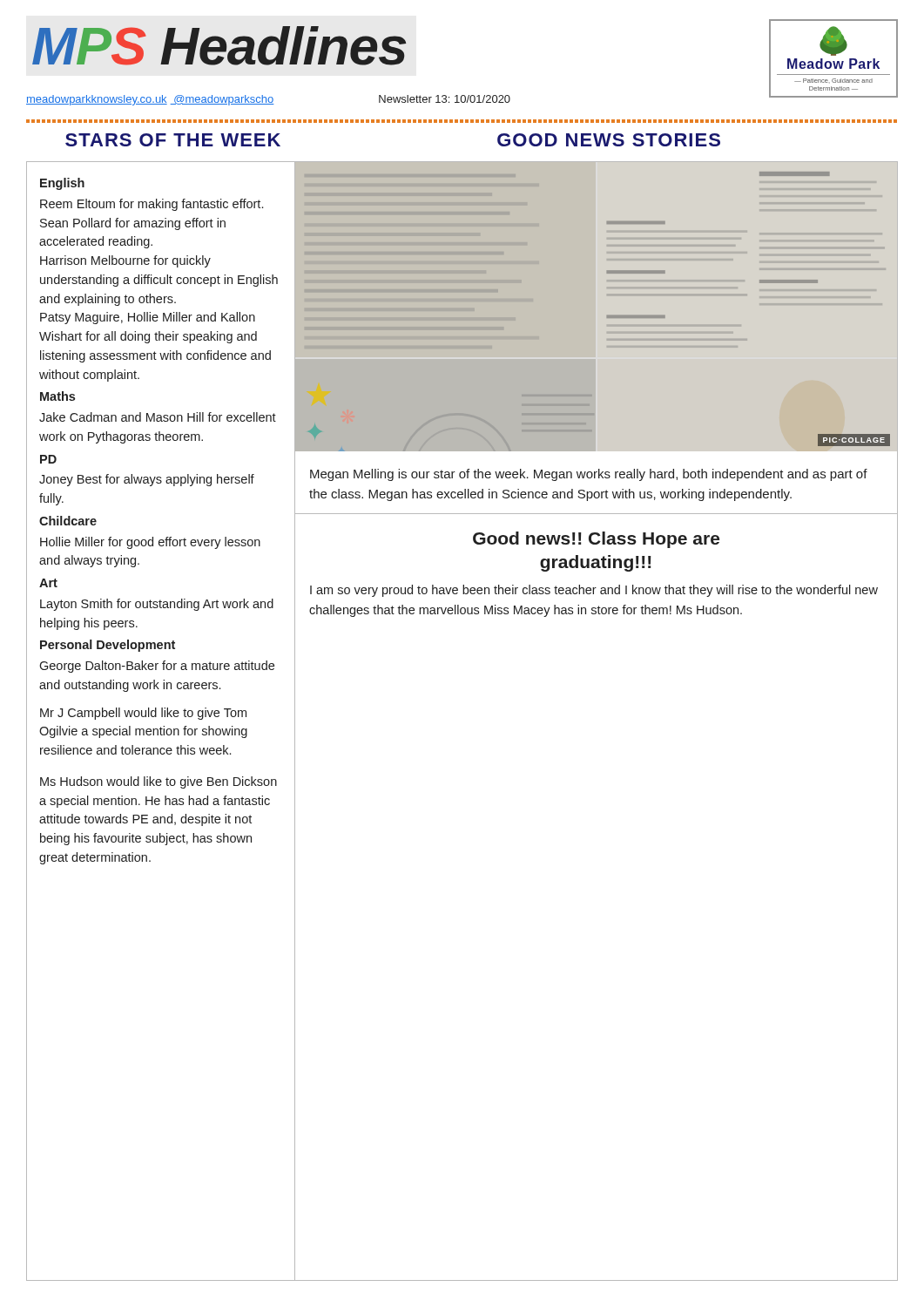Viewport: 924px width, 1307px height.
Task: Find the text block starting "Megan Melling is"
Action: pos(588,484)
